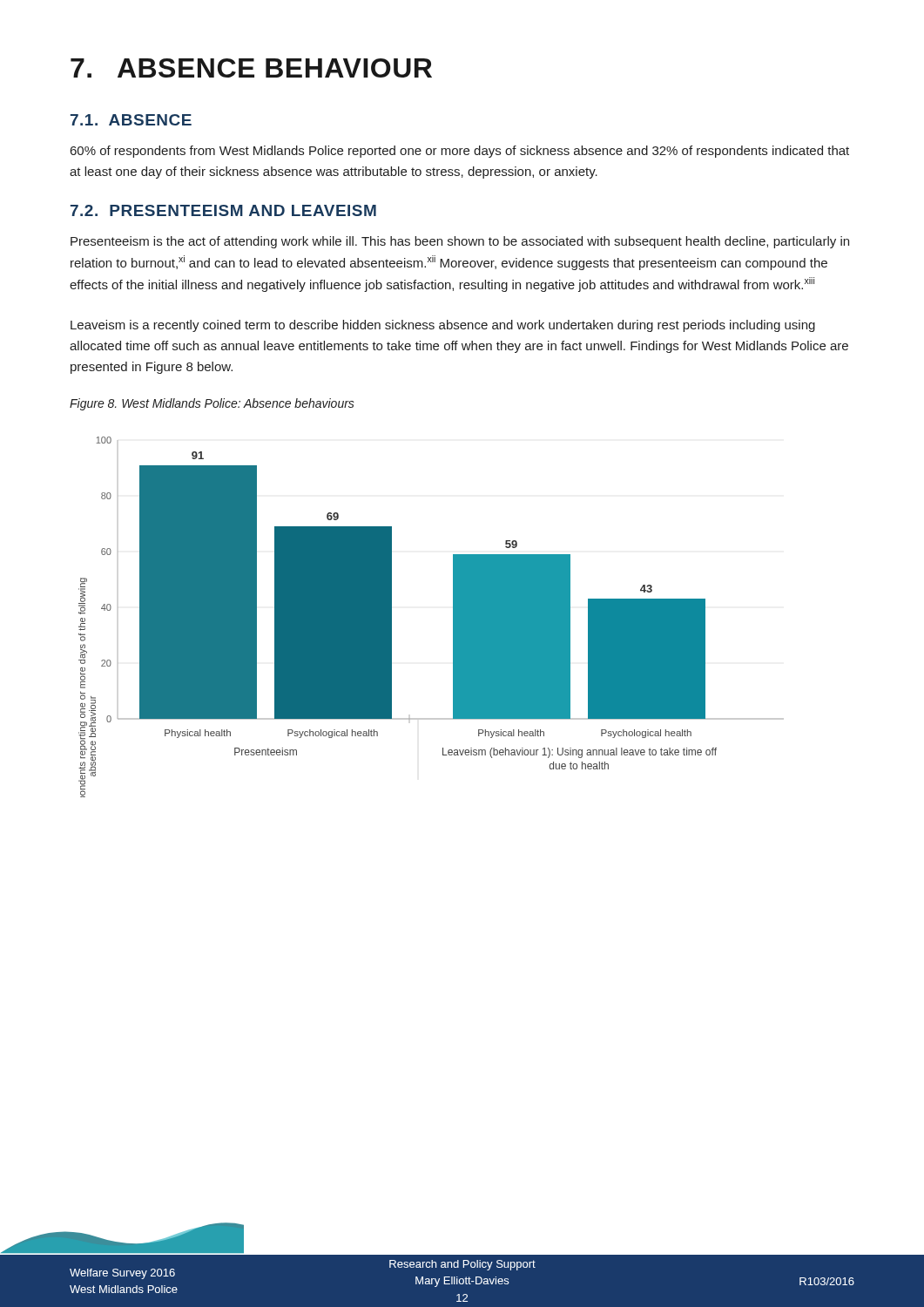This screenshot has width=924, height=1307.
Task: Locate the text block that says "60% of respondents"
Action: point(462,161)
